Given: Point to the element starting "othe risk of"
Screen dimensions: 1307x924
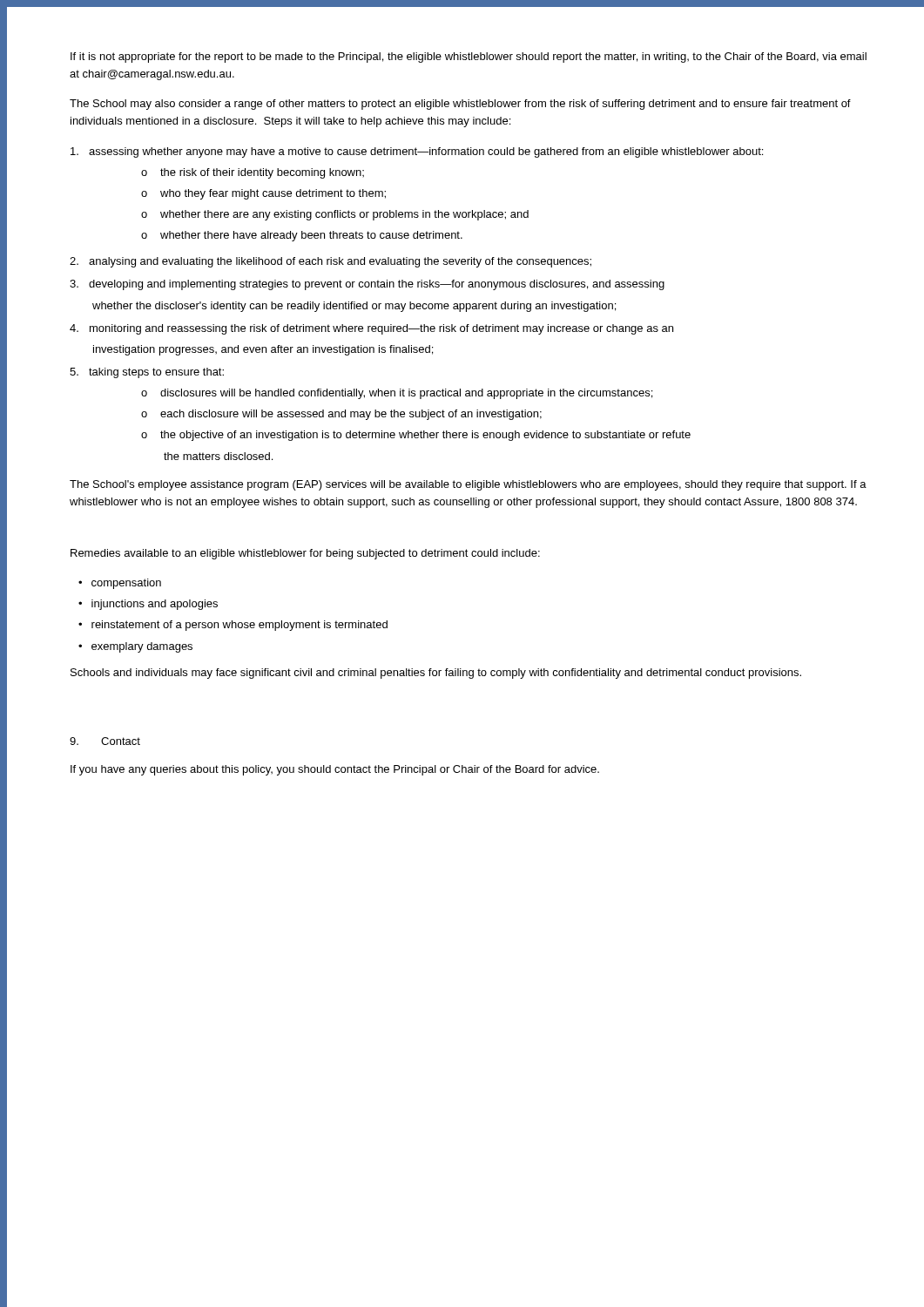Looking at the screenshot, I should [253, 173].
